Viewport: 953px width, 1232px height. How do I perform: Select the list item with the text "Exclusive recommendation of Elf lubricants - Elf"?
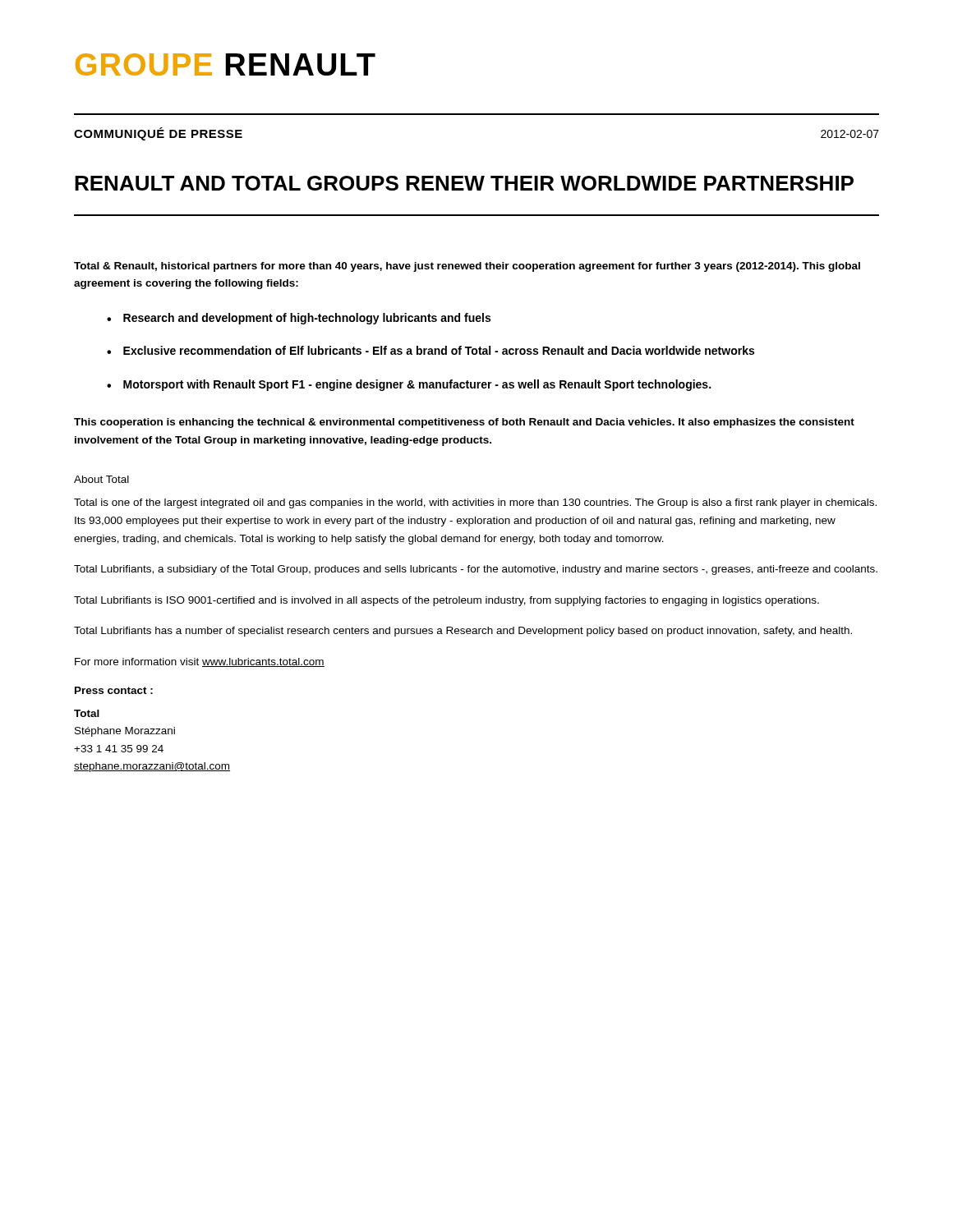pos(439,352)
